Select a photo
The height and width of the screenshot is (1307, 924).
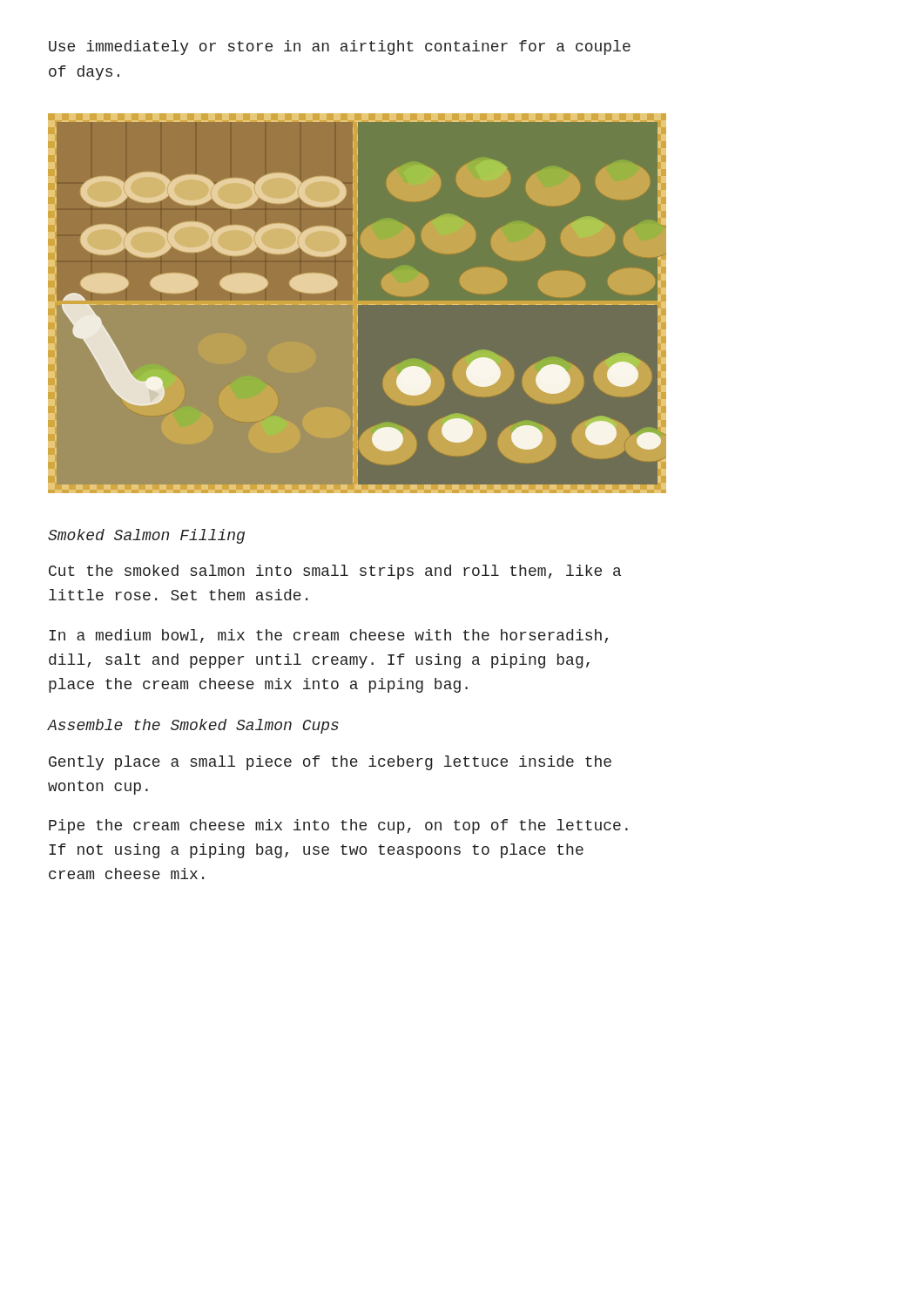click(x=357, y=305)
